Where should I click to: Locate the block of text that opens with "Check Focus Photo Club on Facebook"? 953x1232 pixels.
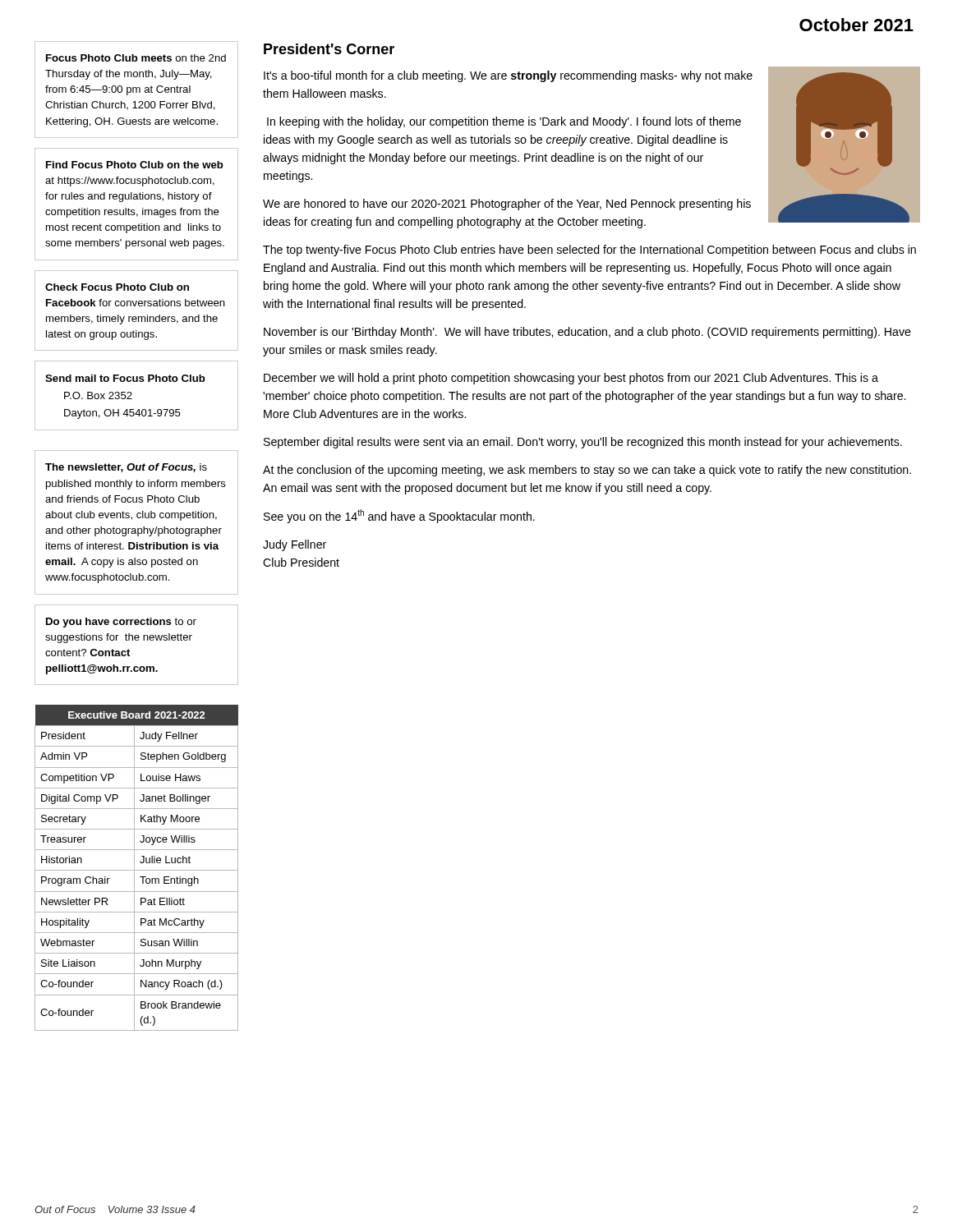pos(135,310)
